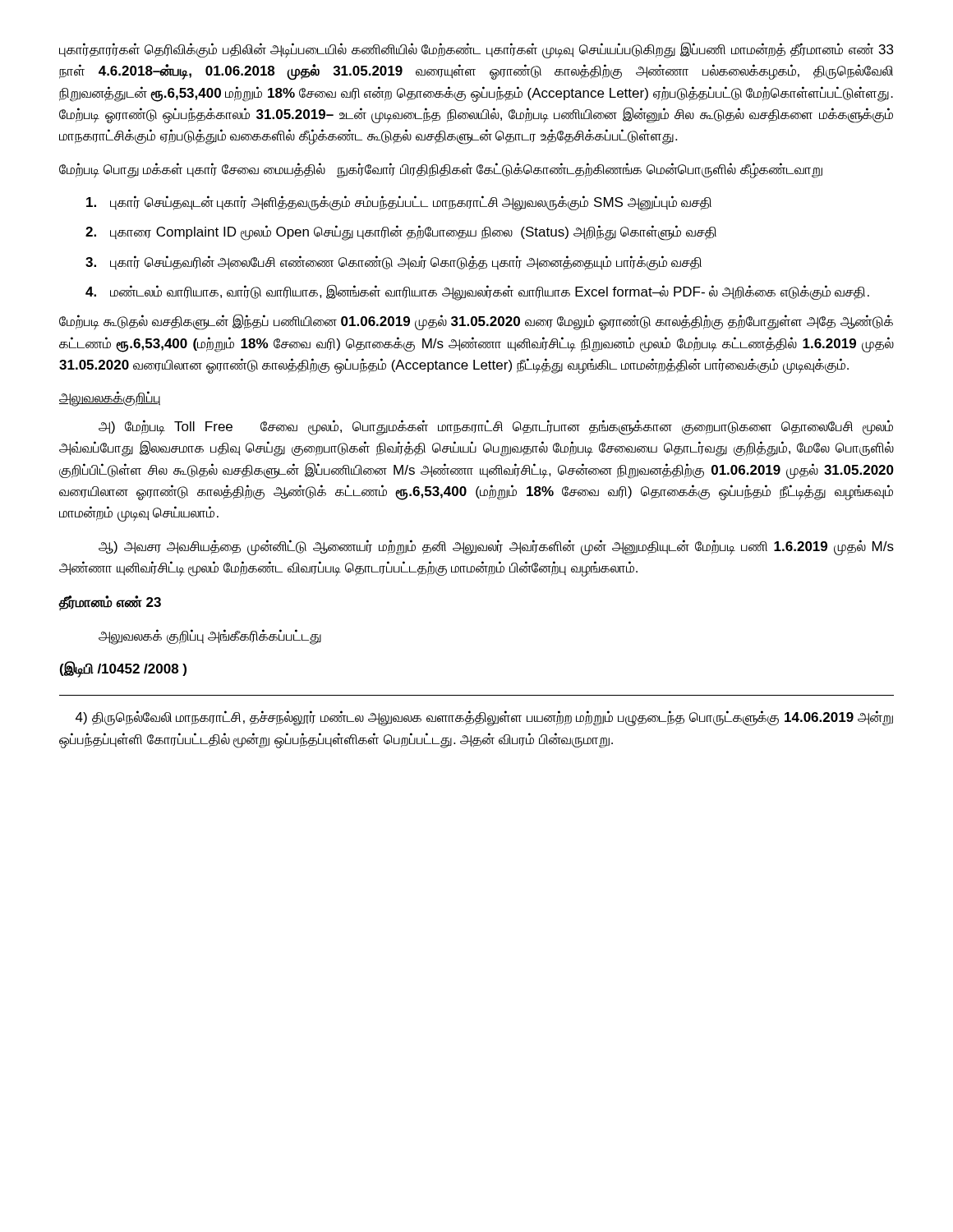
Task: Find the block on this page that starts "4) திருநெல்வேலி மாநகராட்சி, தச்சநல்லூர்"
Action: tap(476, 728)
